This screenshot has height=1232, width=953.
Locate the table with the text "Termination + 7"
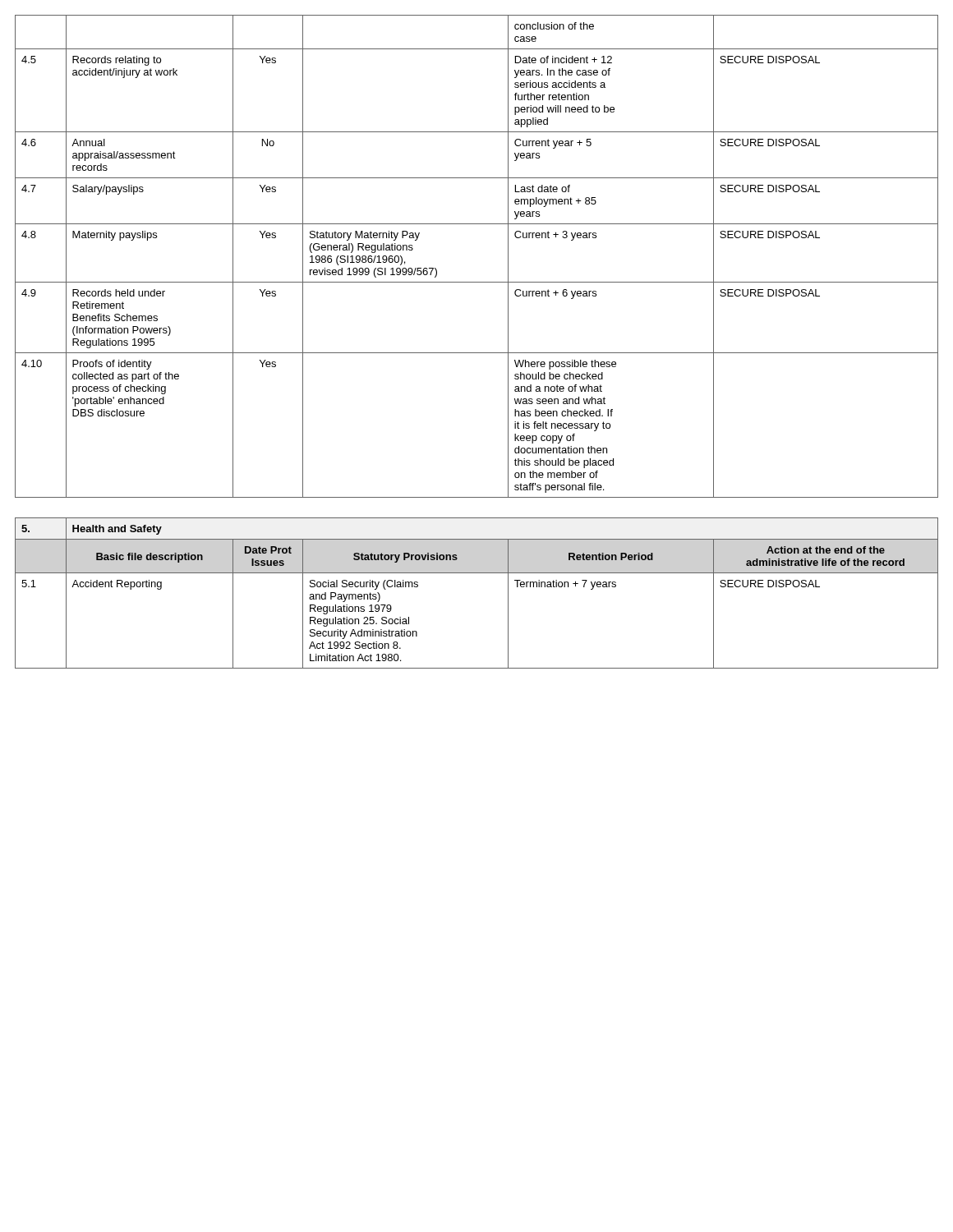tap(476, 593)
